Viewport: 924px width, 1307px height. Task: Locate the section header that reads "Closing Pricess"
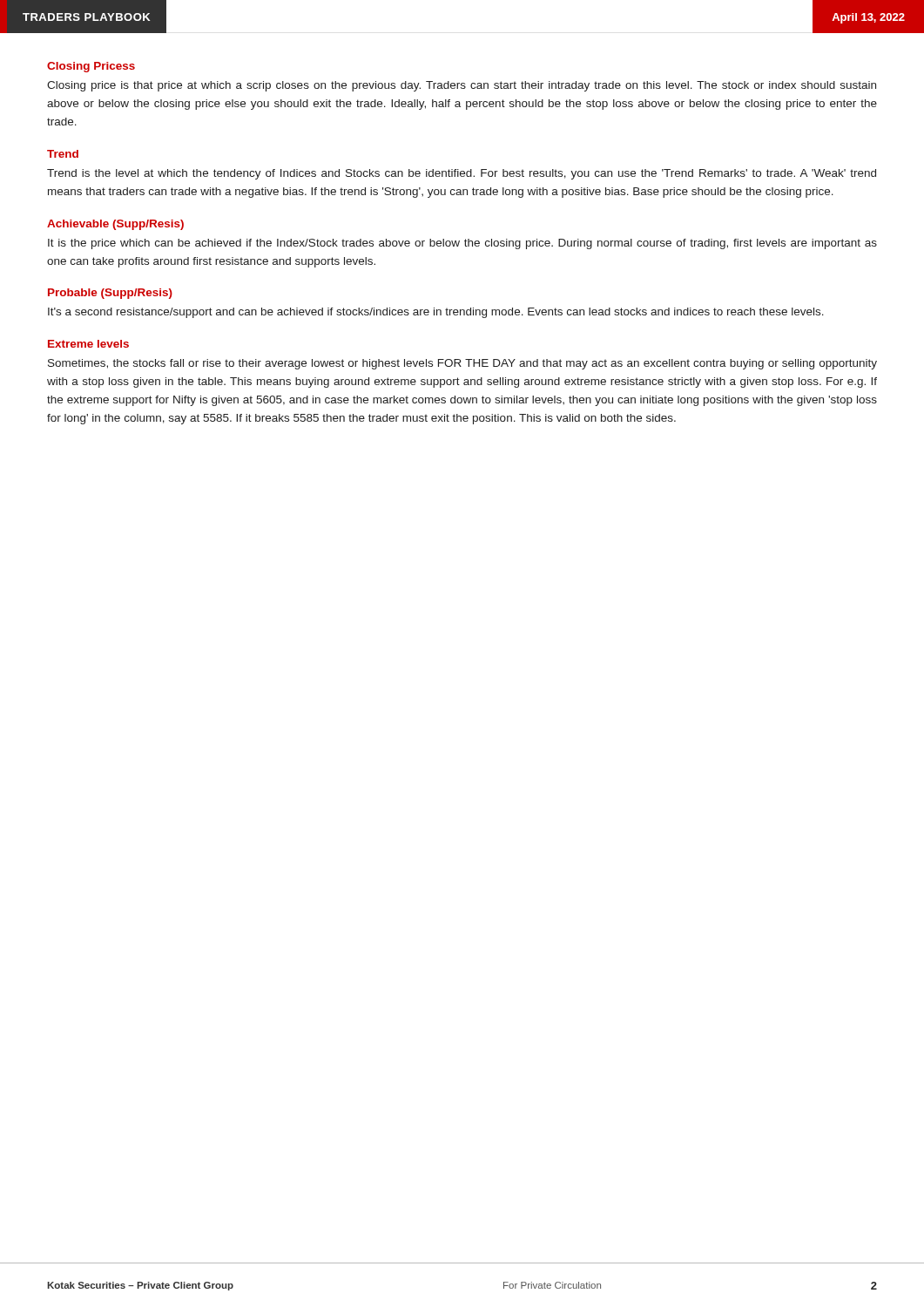pyautogui.click(x=91, y=66)
